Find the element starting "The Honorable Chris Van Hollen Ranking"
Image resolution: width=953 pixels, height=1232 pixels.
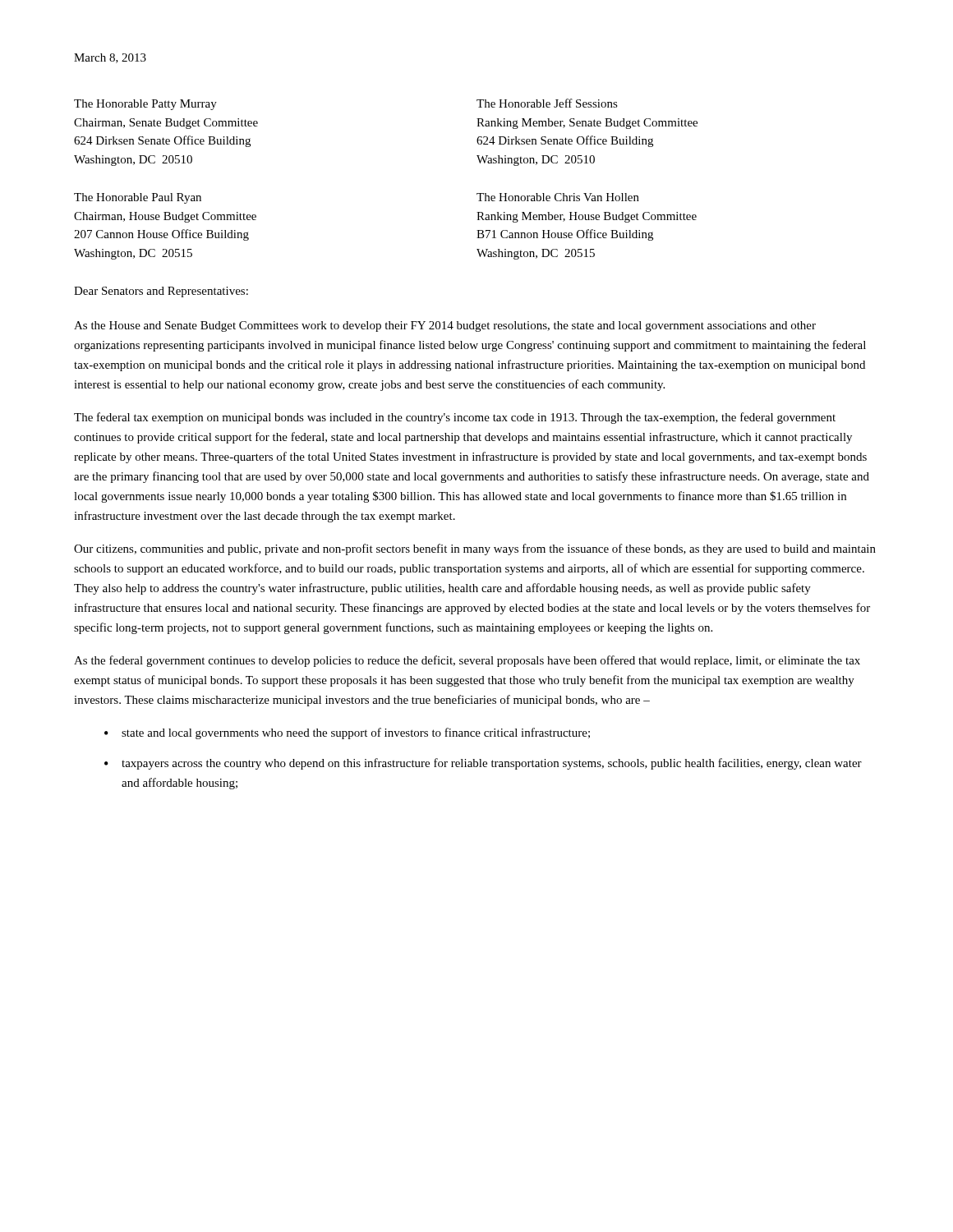(x=587, y=225)
